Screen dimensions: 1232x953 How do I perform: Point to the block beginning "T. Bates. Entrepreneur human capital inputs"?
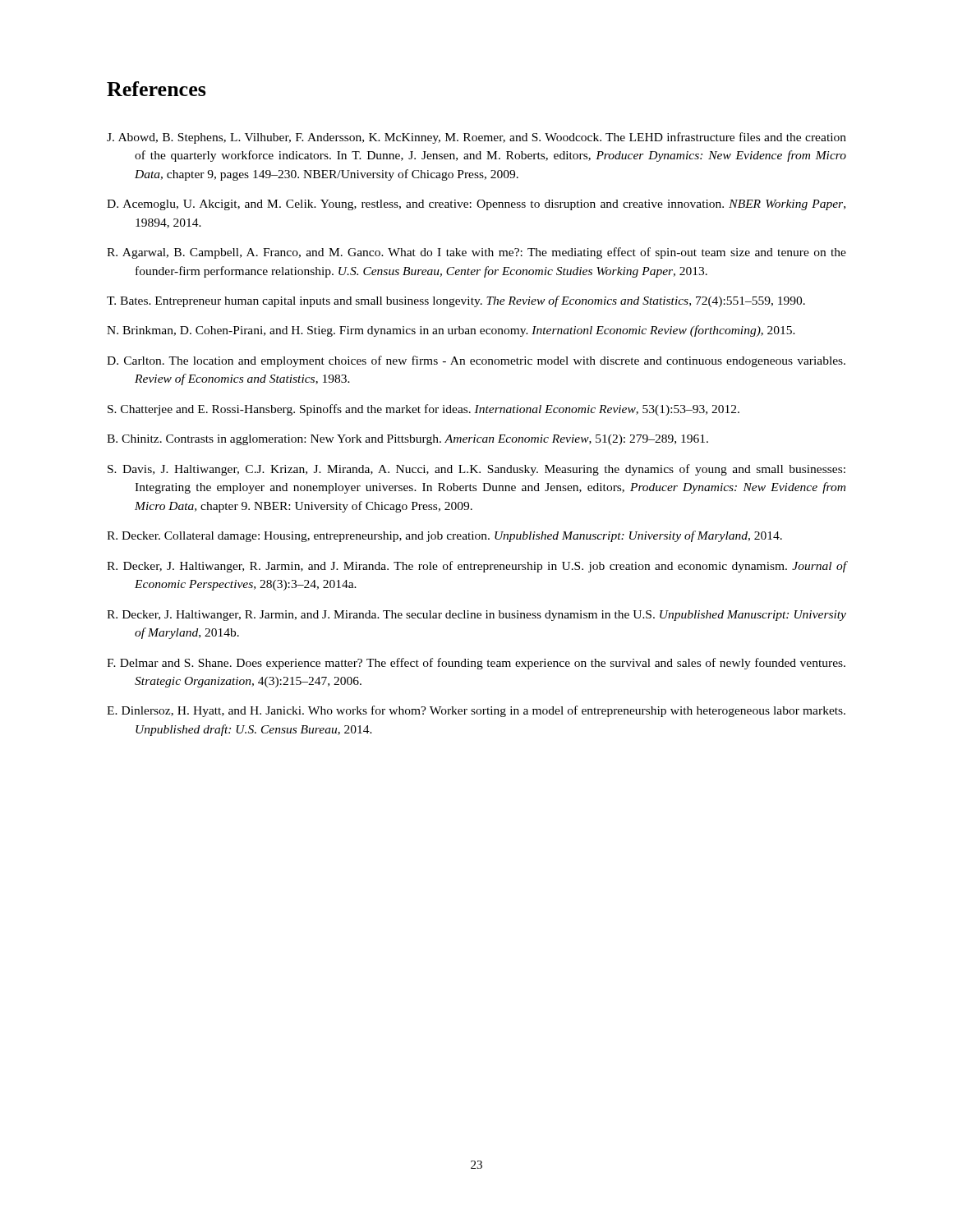(456, 300)
